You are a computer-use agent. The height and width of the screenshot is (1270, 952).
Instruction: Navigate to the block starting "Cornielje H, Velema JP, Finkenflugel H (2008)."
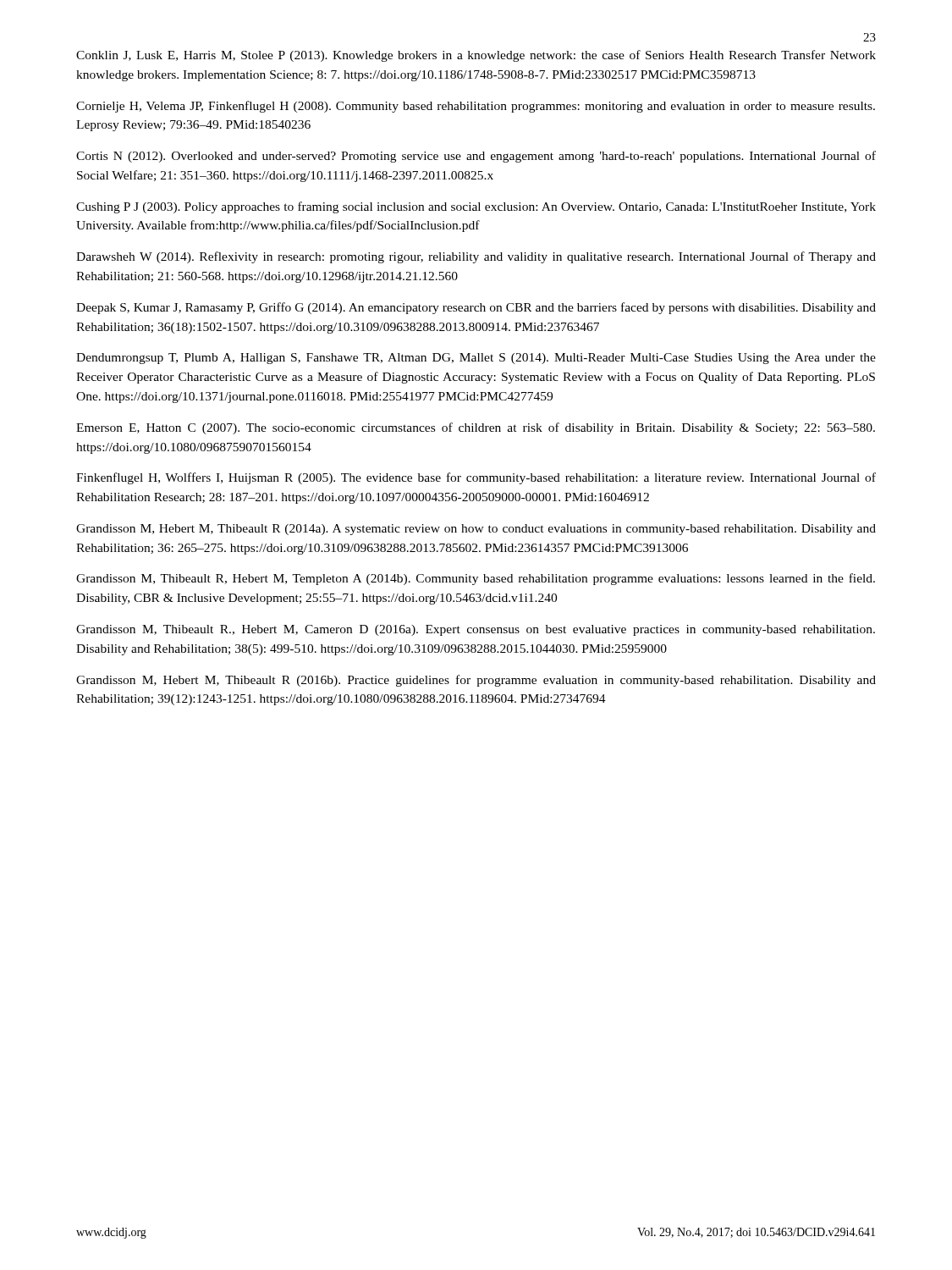(476, 115)
